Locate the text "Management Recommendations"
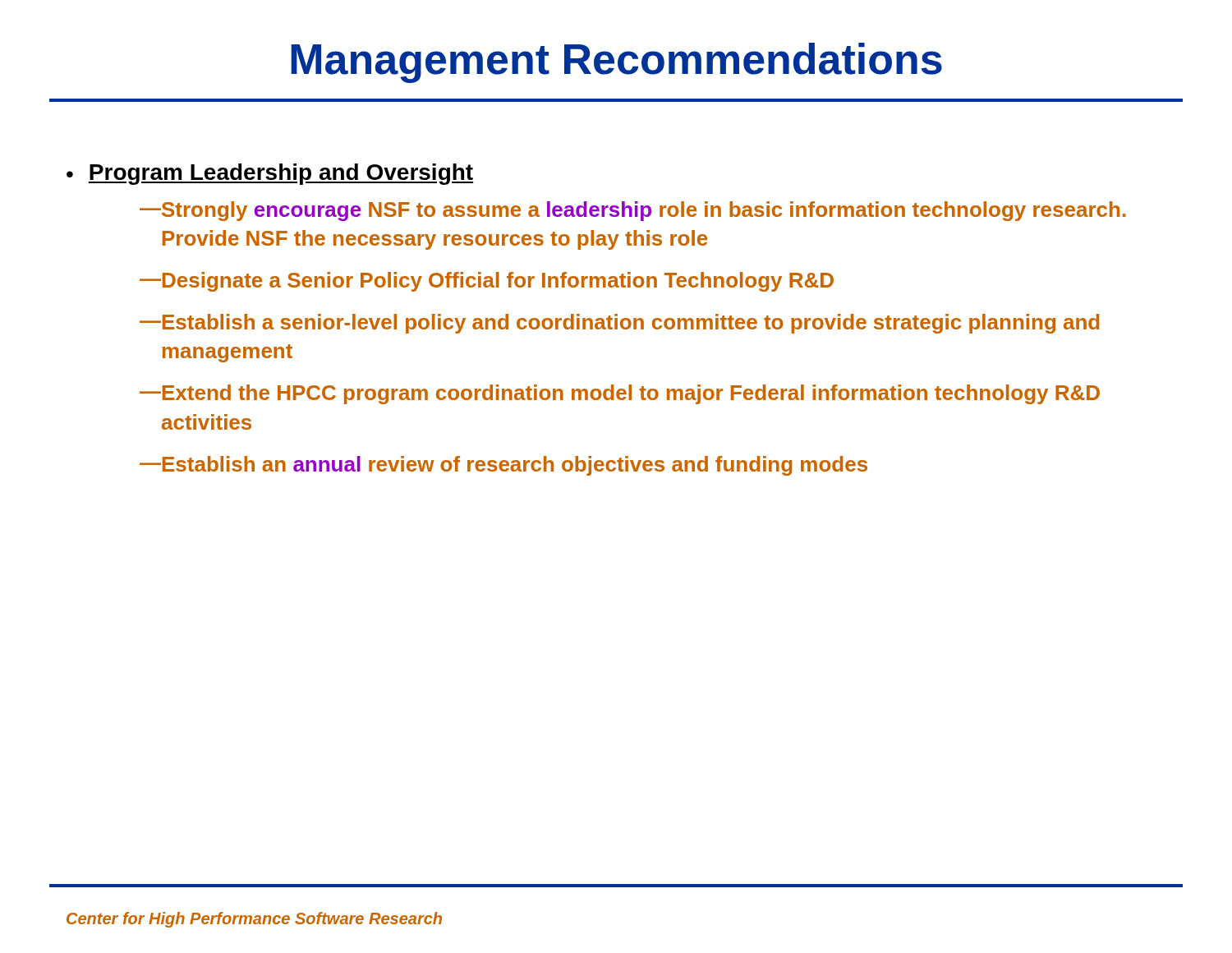 (616, 59)
